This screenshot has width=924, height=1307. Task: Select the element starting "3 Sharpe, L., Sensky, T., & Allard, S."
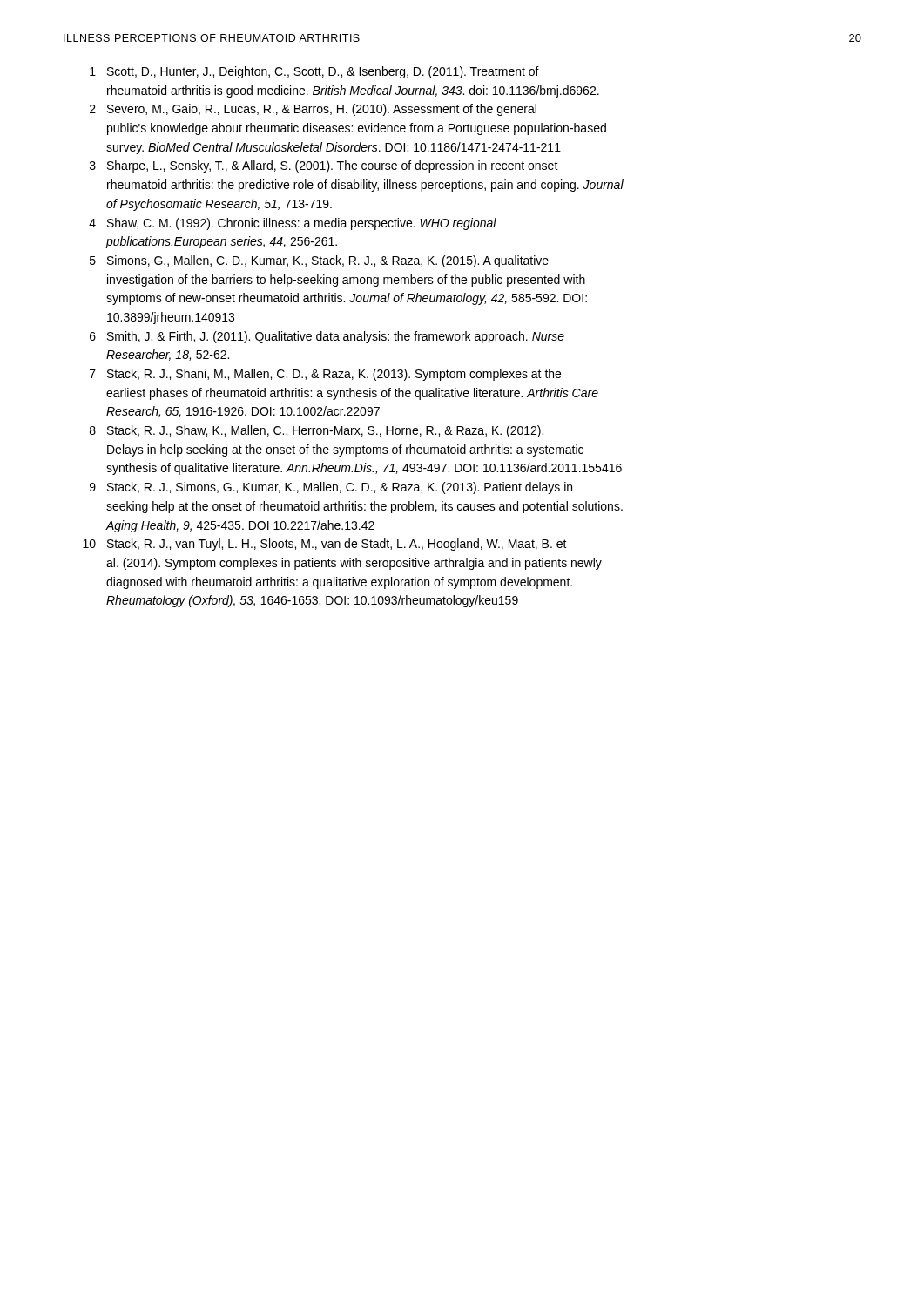[462, 186]
